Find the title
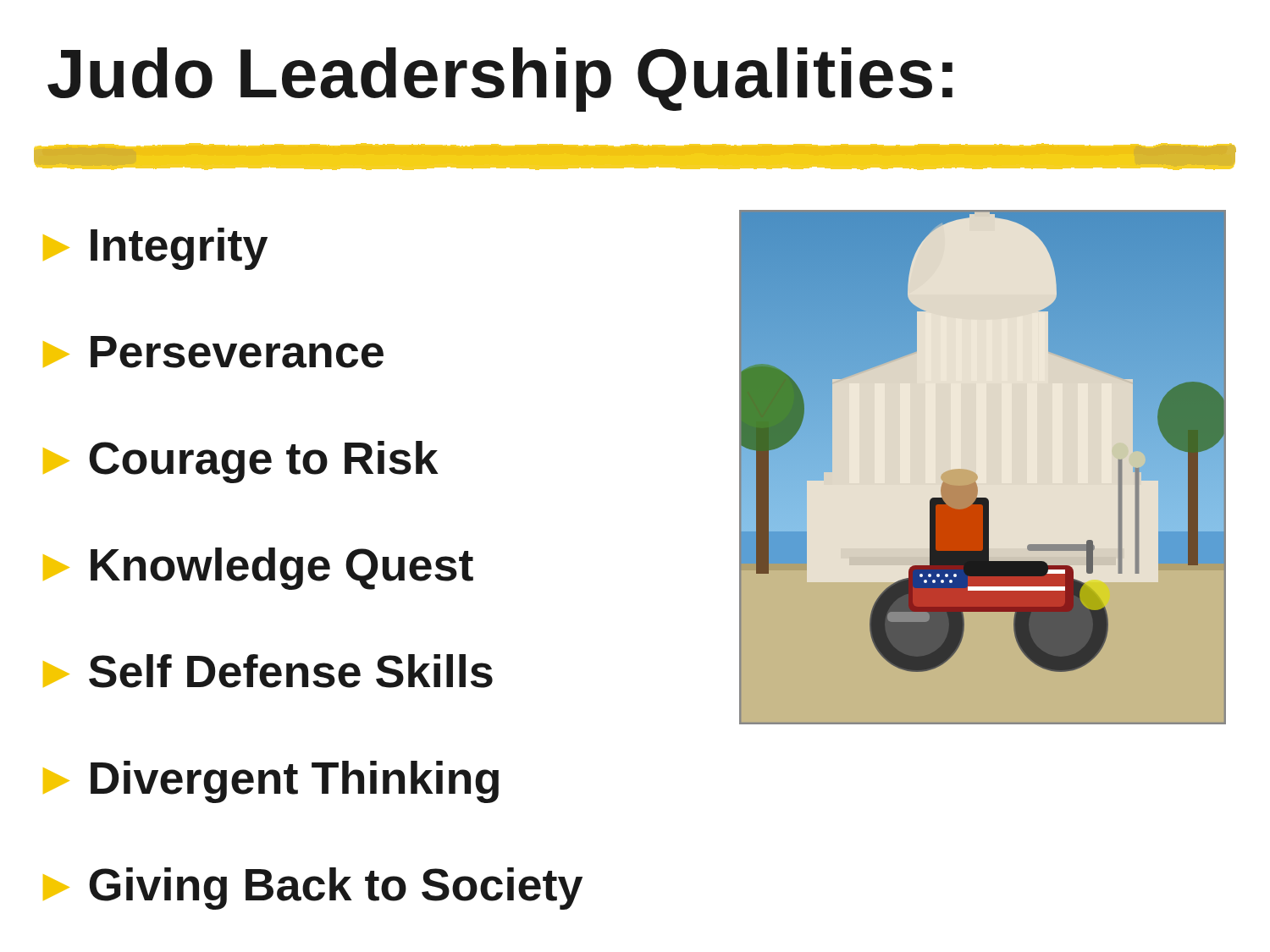The width and height of the screenshot is (1270, 952). point(503,73)
